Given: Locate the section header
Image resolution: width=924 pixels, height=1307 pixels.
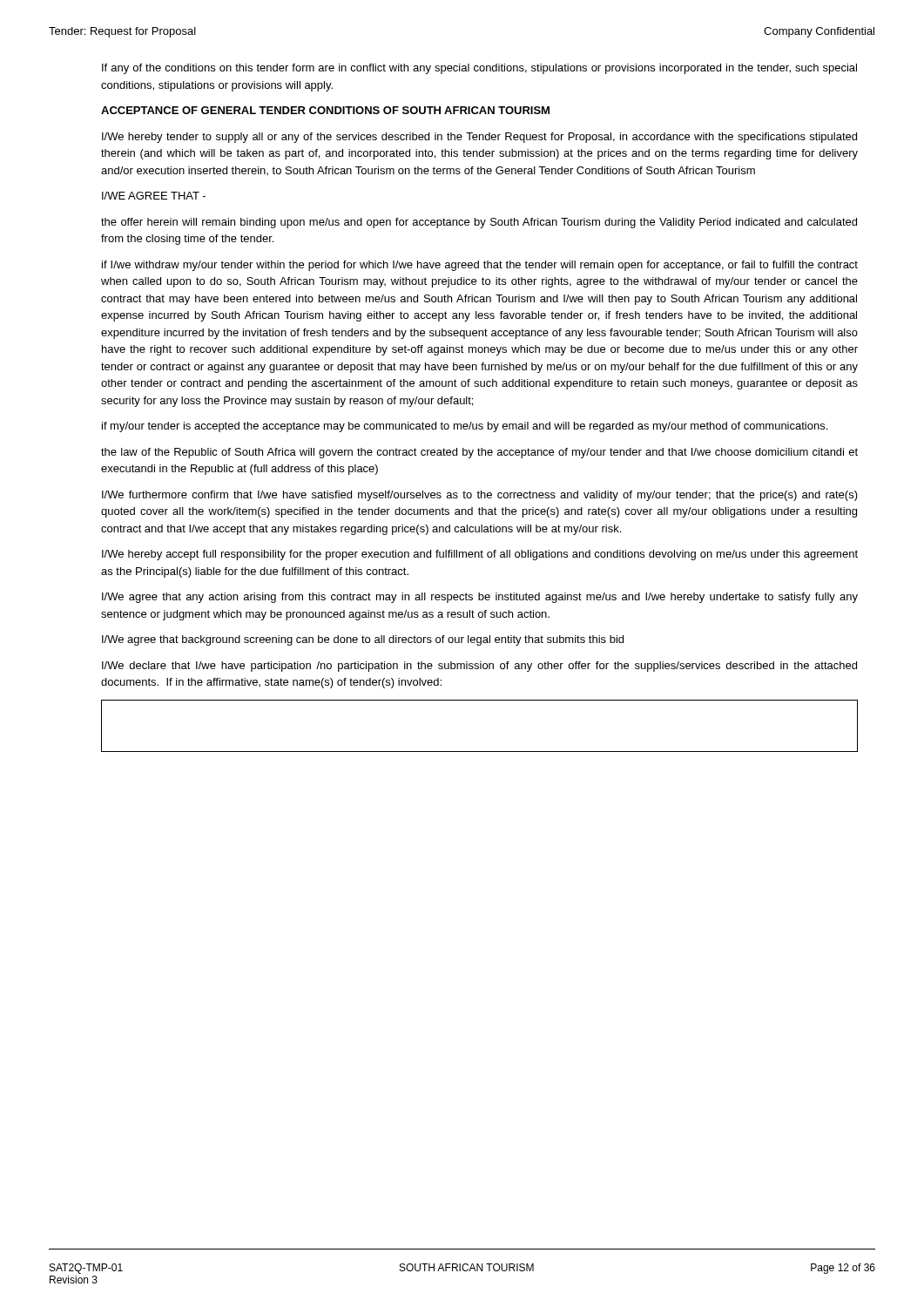Looking at the screenshot, I should click(x=326, y=110).
